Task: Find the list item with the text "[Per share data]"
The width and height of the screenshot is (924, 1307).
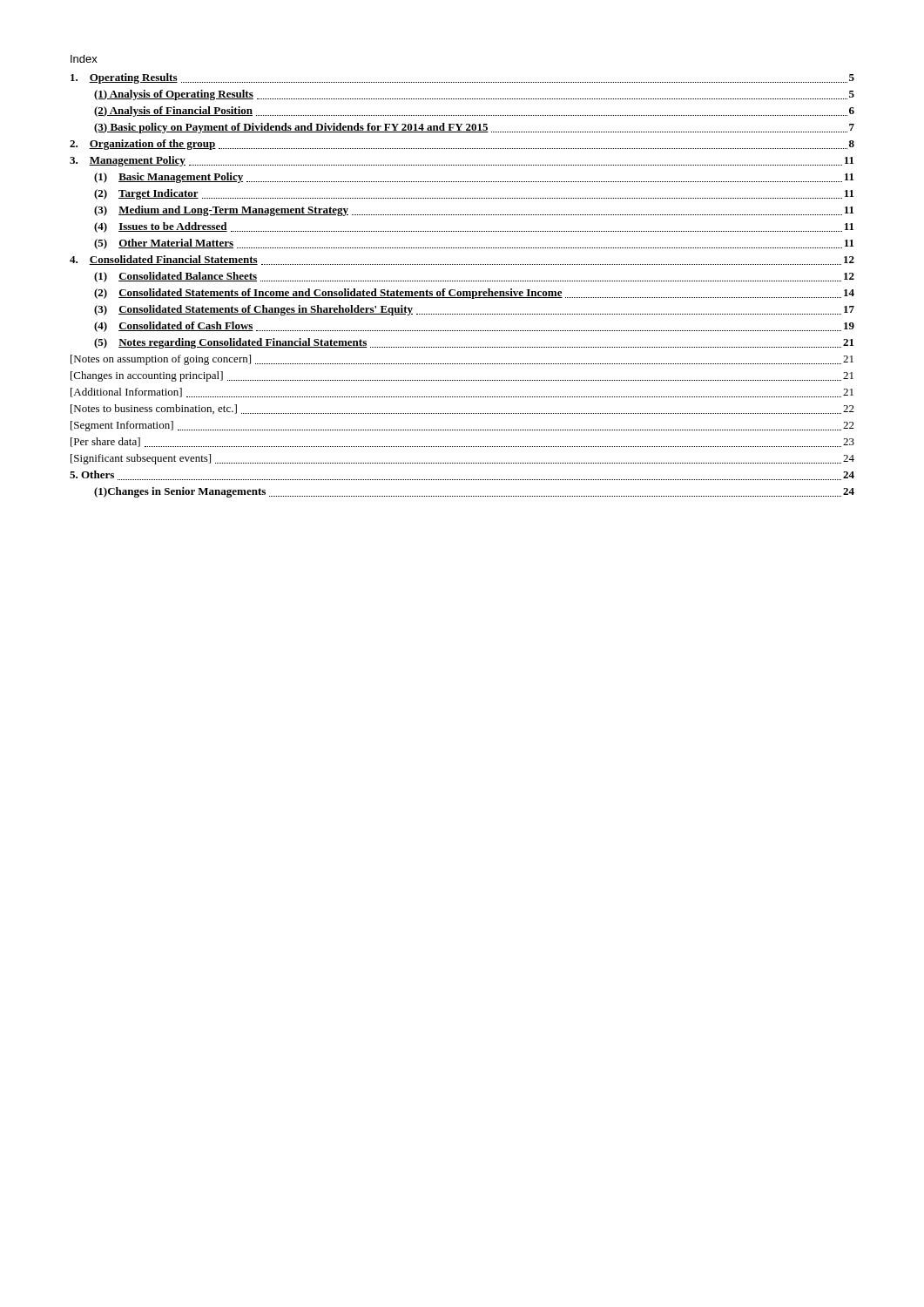Action: [462, 441]
